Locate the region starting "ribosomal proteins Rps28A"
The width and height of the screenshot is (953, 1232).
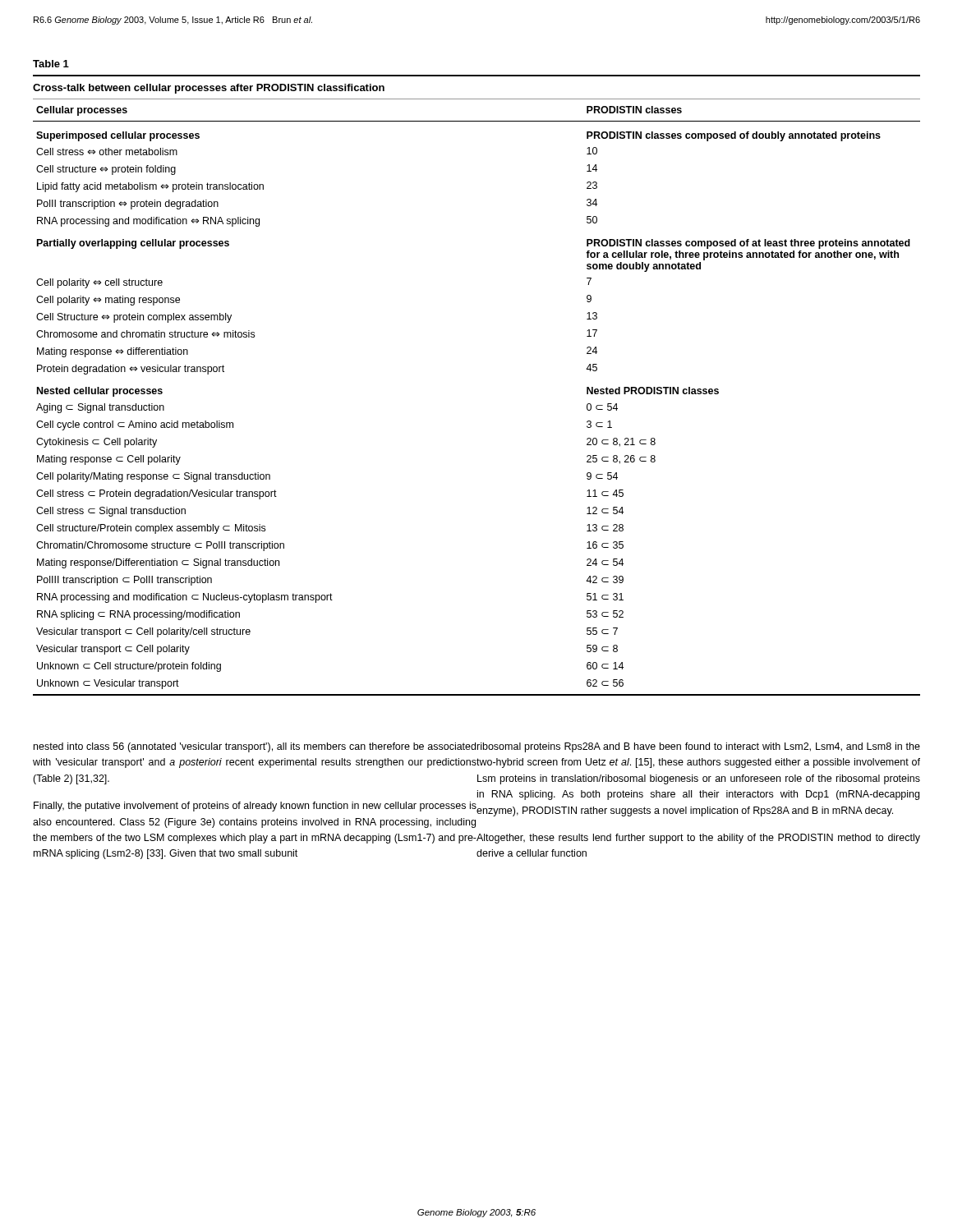(x=698, y=778)
